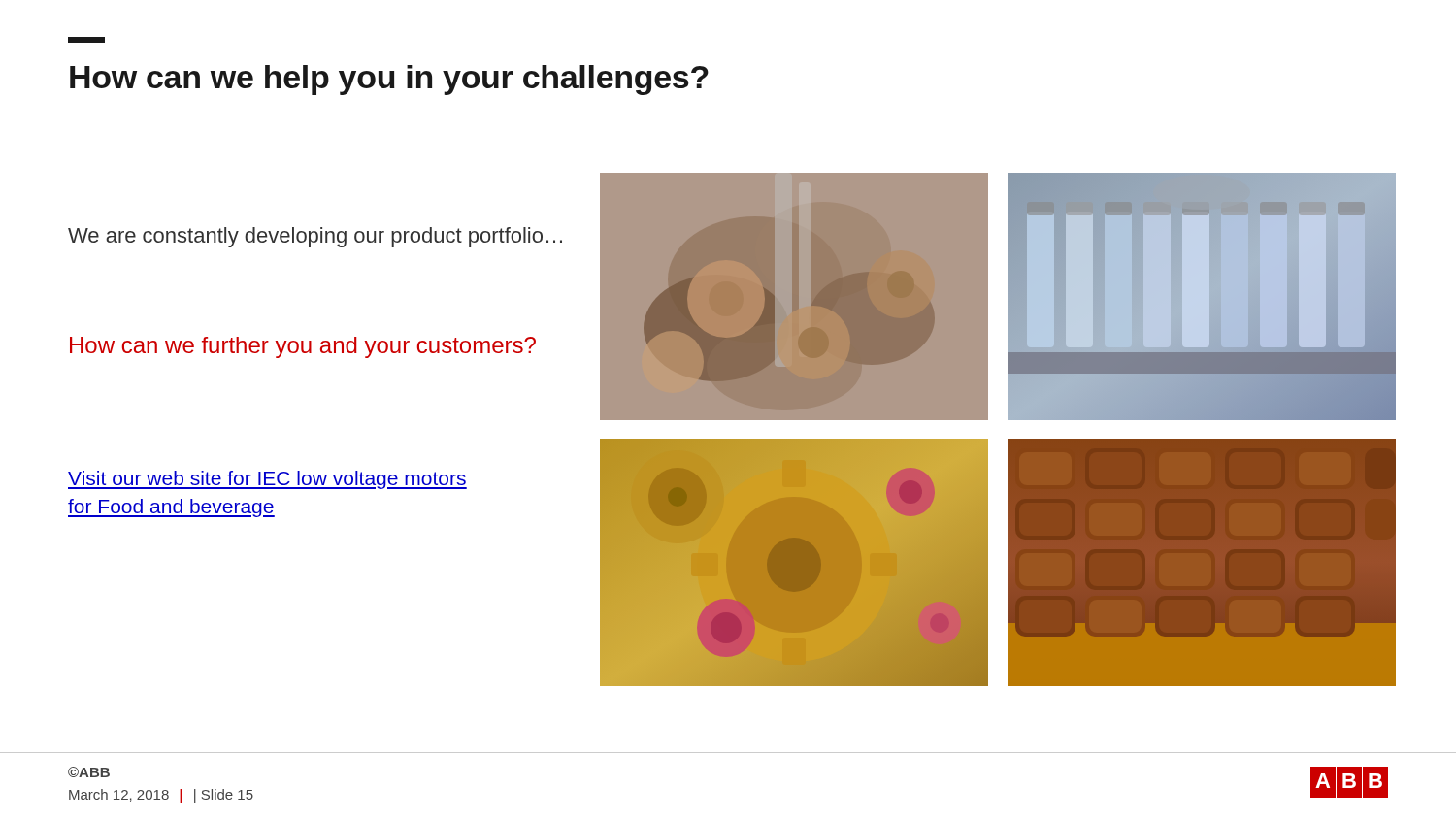
Task: Click where it says "We are constantly developing our product portfolio…"
Action: pyautogui.click(x=316, y=235)
